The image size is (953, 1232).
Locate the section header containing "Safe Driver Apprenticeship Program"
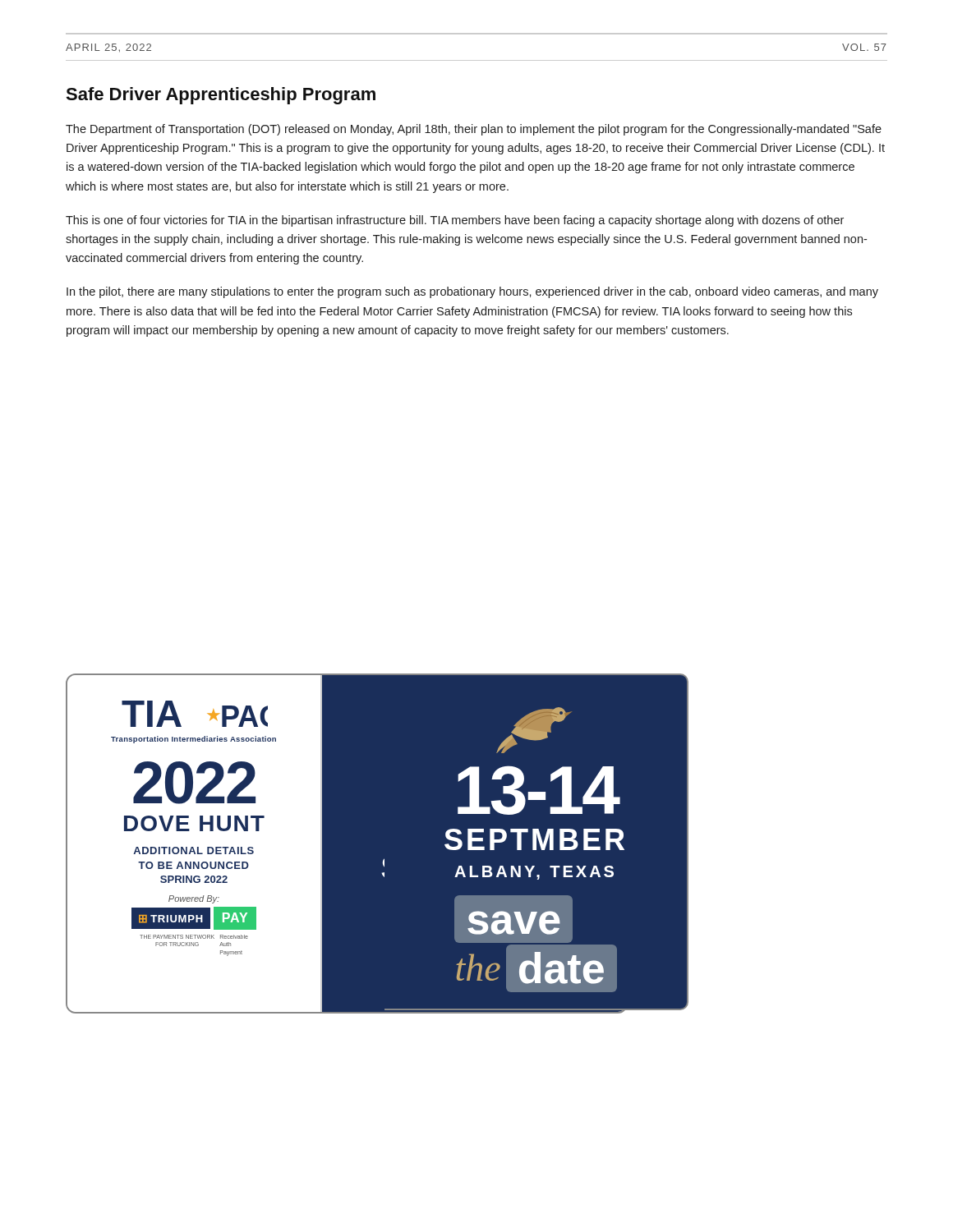pyautogui.click(x=221, y=96)
